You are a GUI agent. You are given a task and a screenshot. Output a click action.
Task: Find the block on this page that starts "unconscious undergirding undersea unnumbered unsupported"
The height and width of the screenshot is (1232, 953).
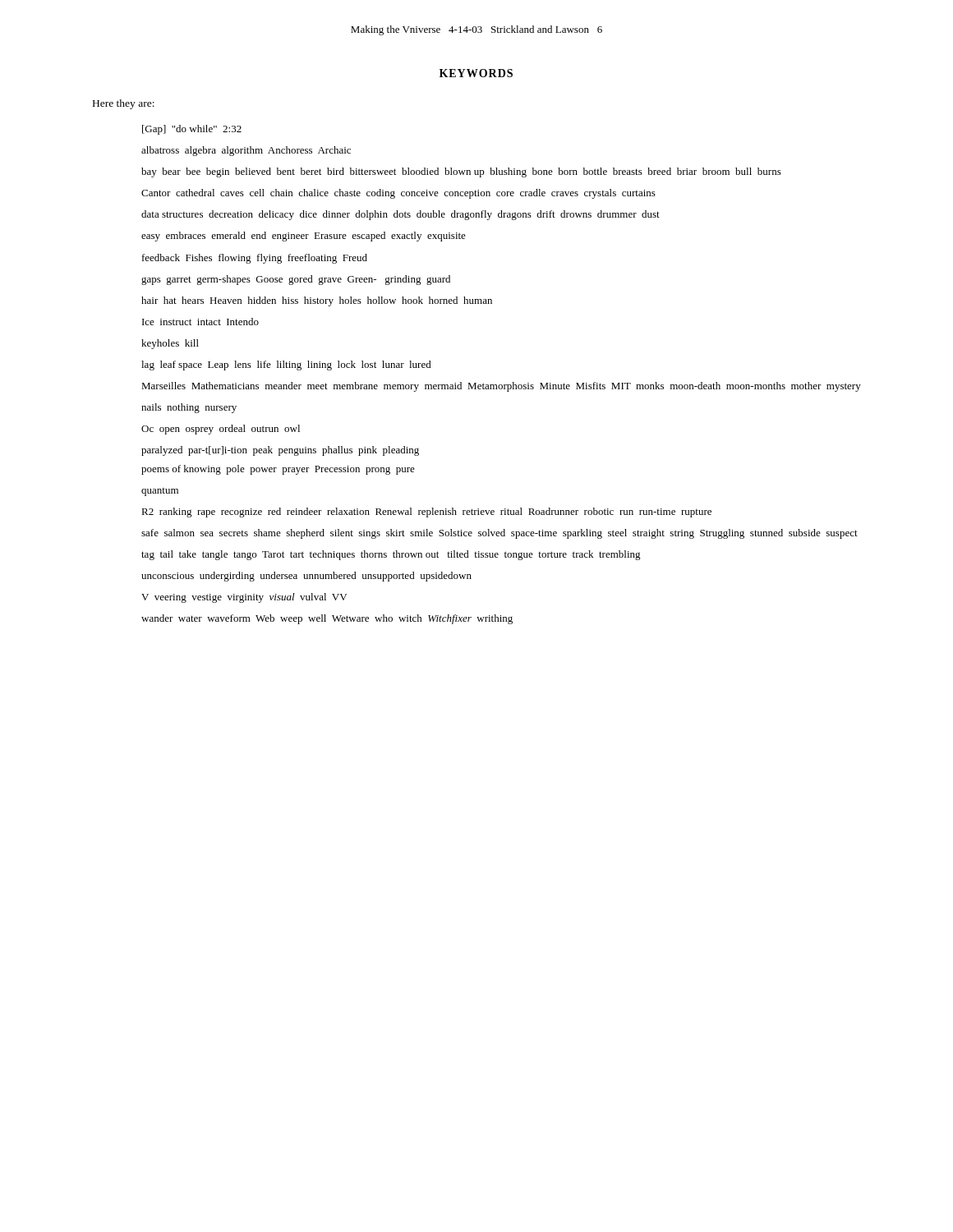click(x=306, y=575)
